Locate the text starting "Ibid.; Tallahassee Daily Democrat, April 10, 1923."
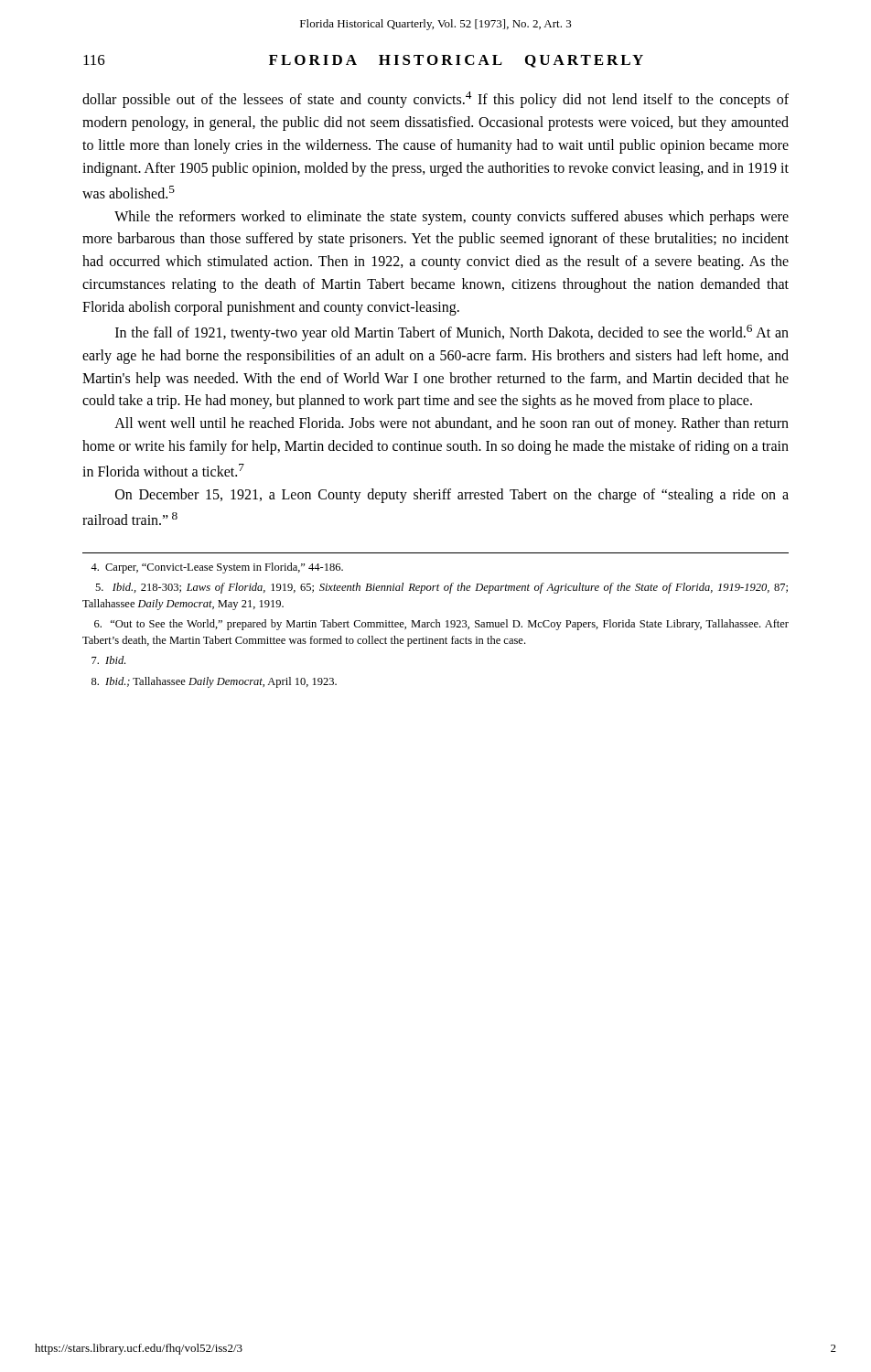 [210, 681]
